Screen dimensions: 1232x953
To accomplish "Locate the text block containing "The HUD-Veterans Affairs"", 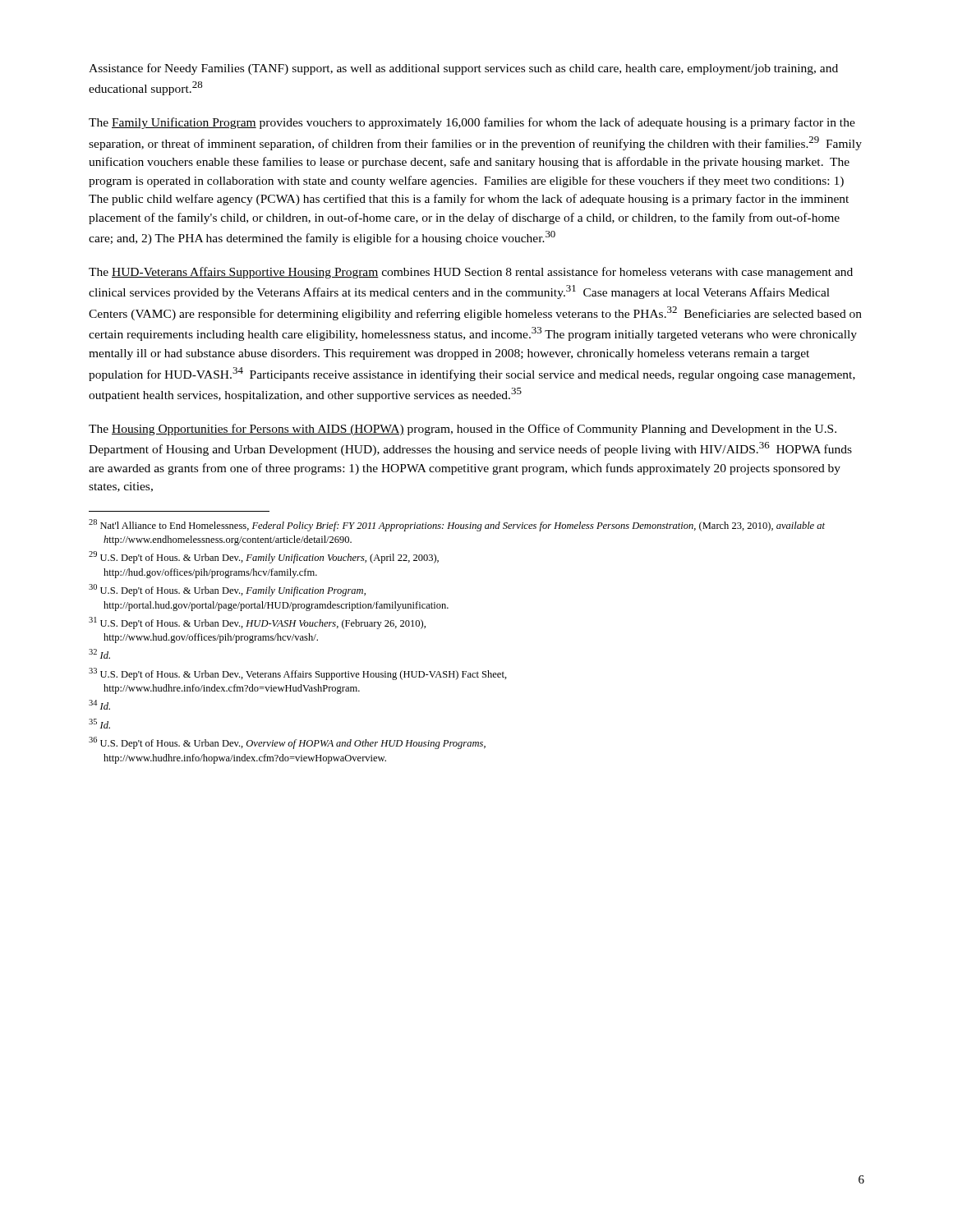I will point(476,334).
